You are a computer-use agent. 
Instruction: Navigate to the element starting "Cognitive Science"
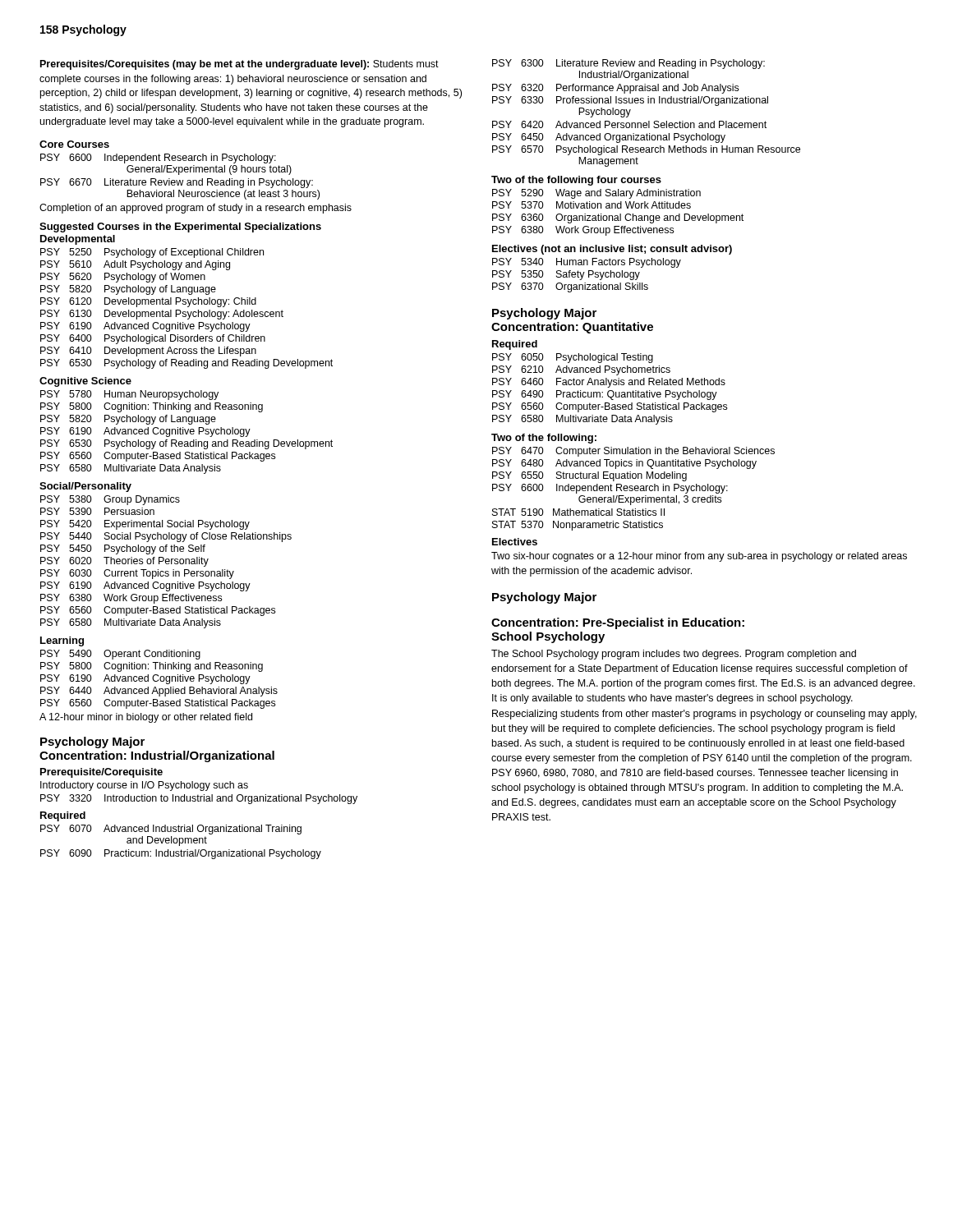pyautogui.click(x=85, y=380)
